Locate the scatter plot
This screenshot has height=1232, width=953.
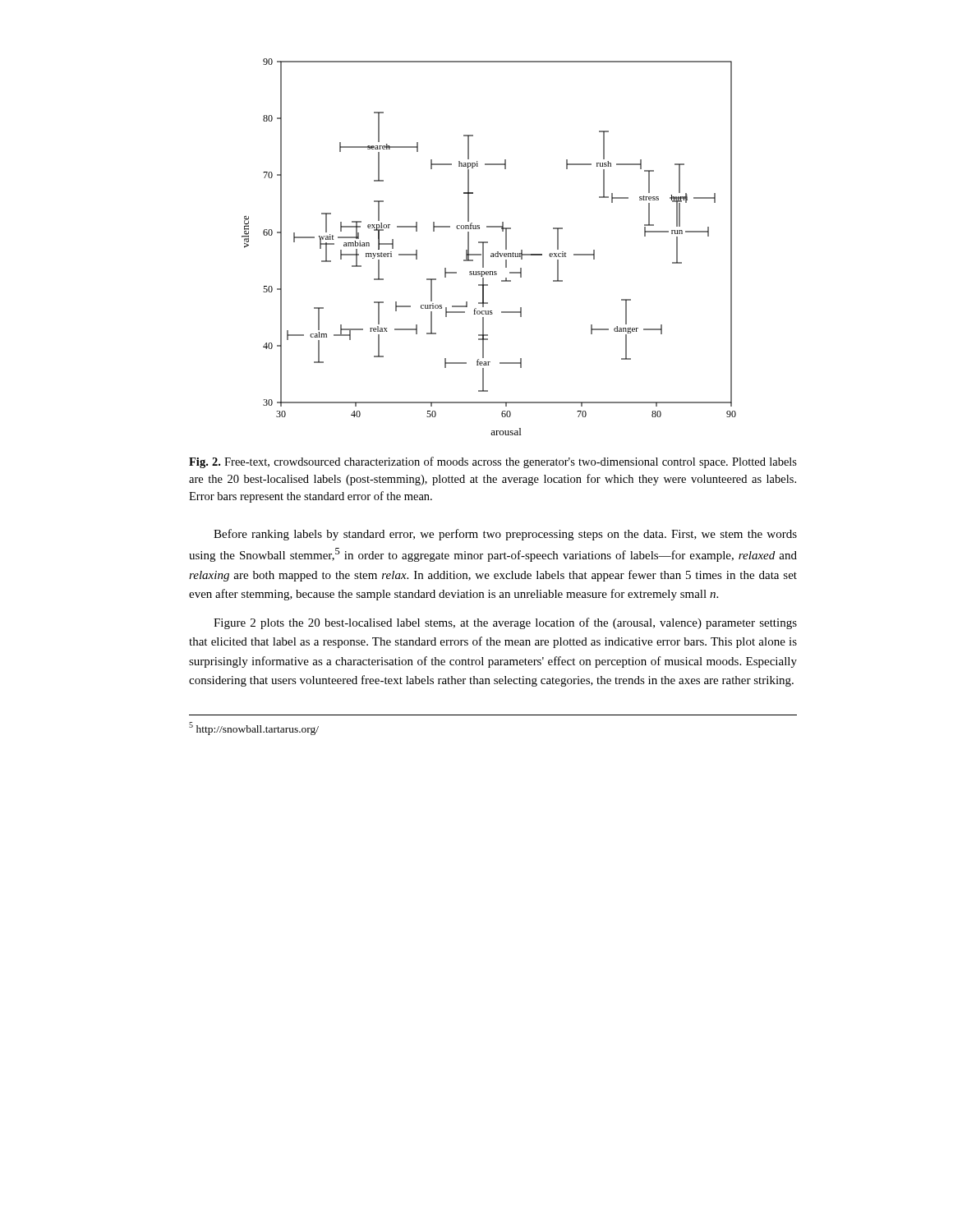coord(493,246)
